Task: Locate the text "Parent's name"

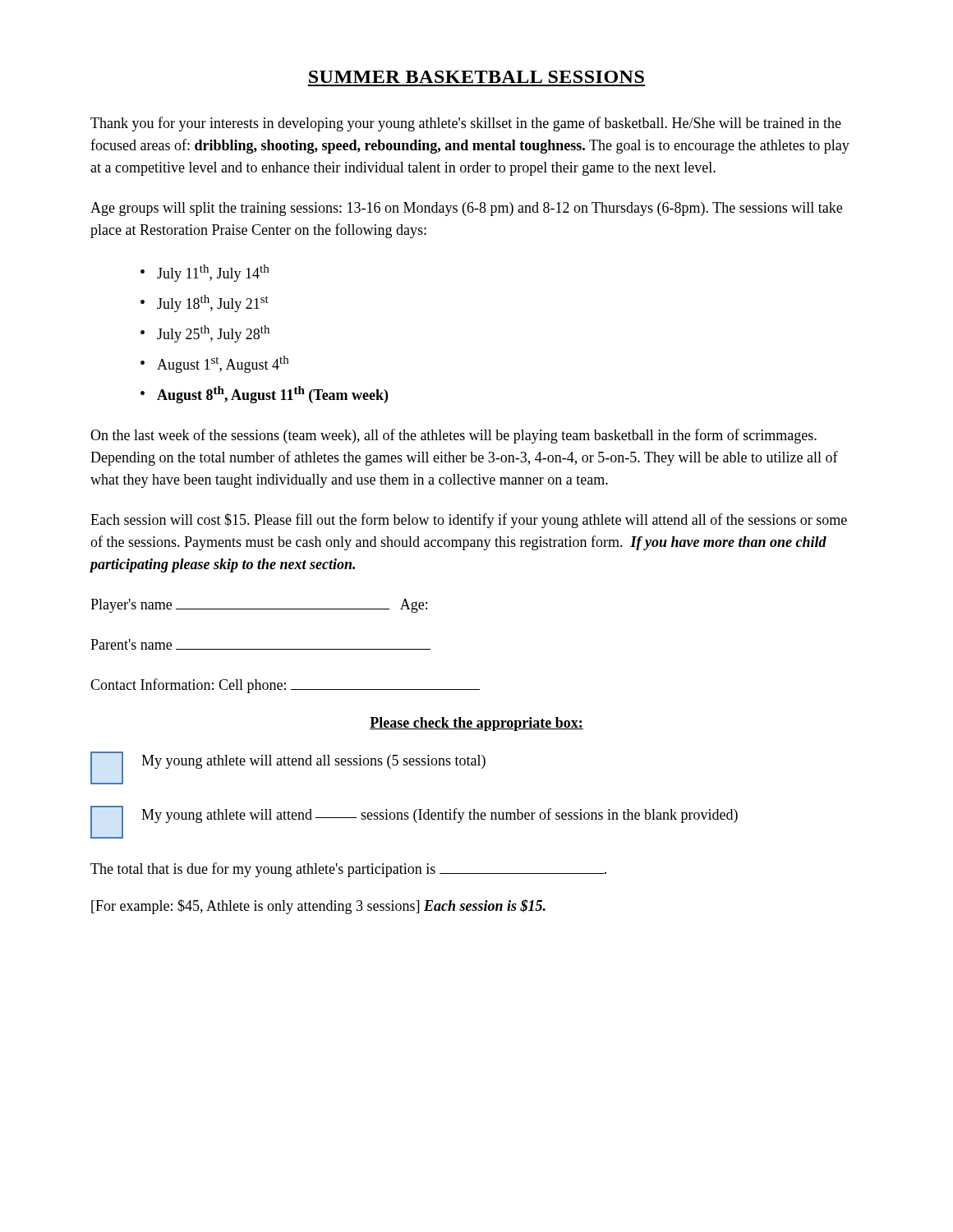Action: pos(261,644)
